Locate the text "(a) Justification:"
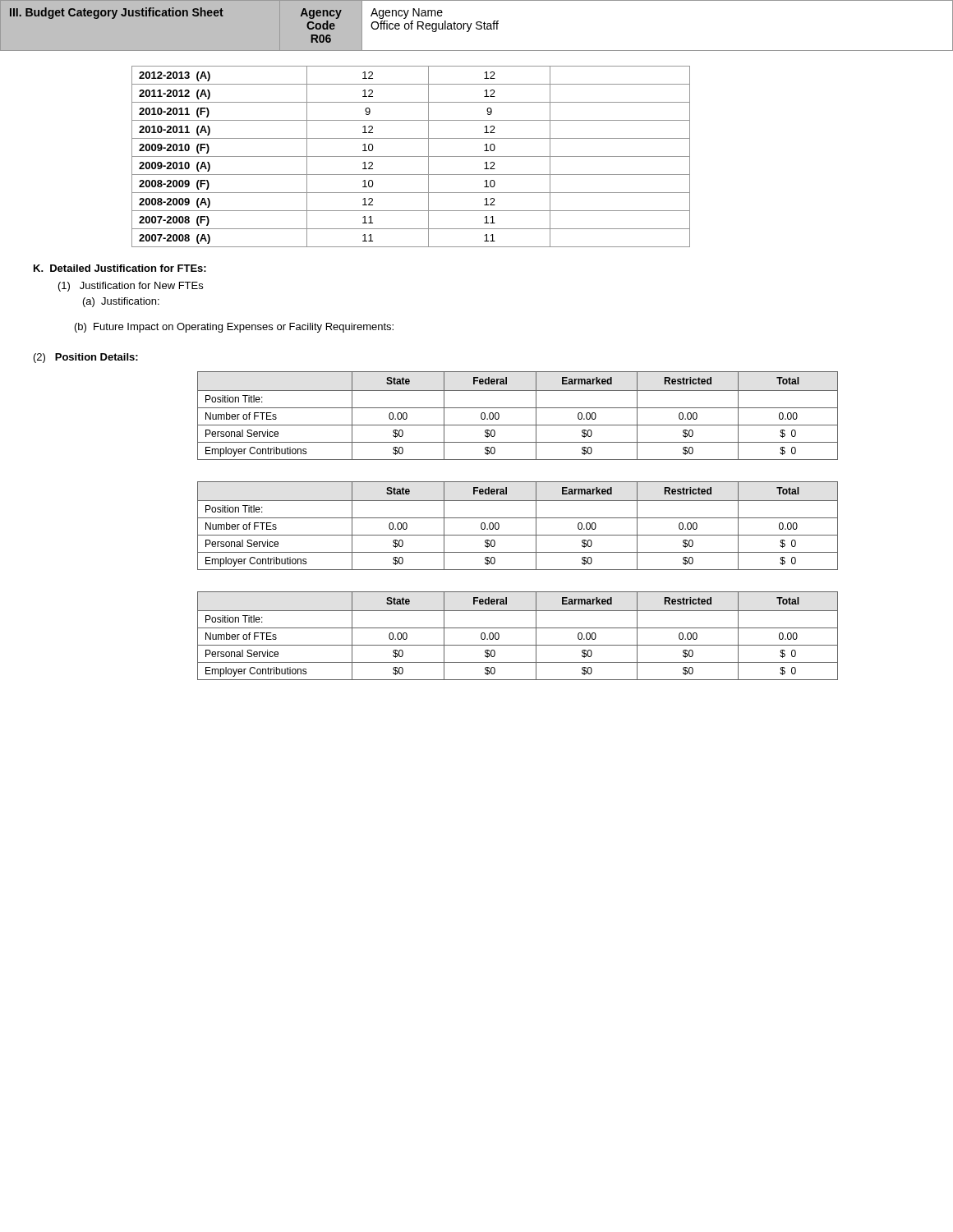Image resolution: width=953 pixels, height=1232 pixels. 121,301
